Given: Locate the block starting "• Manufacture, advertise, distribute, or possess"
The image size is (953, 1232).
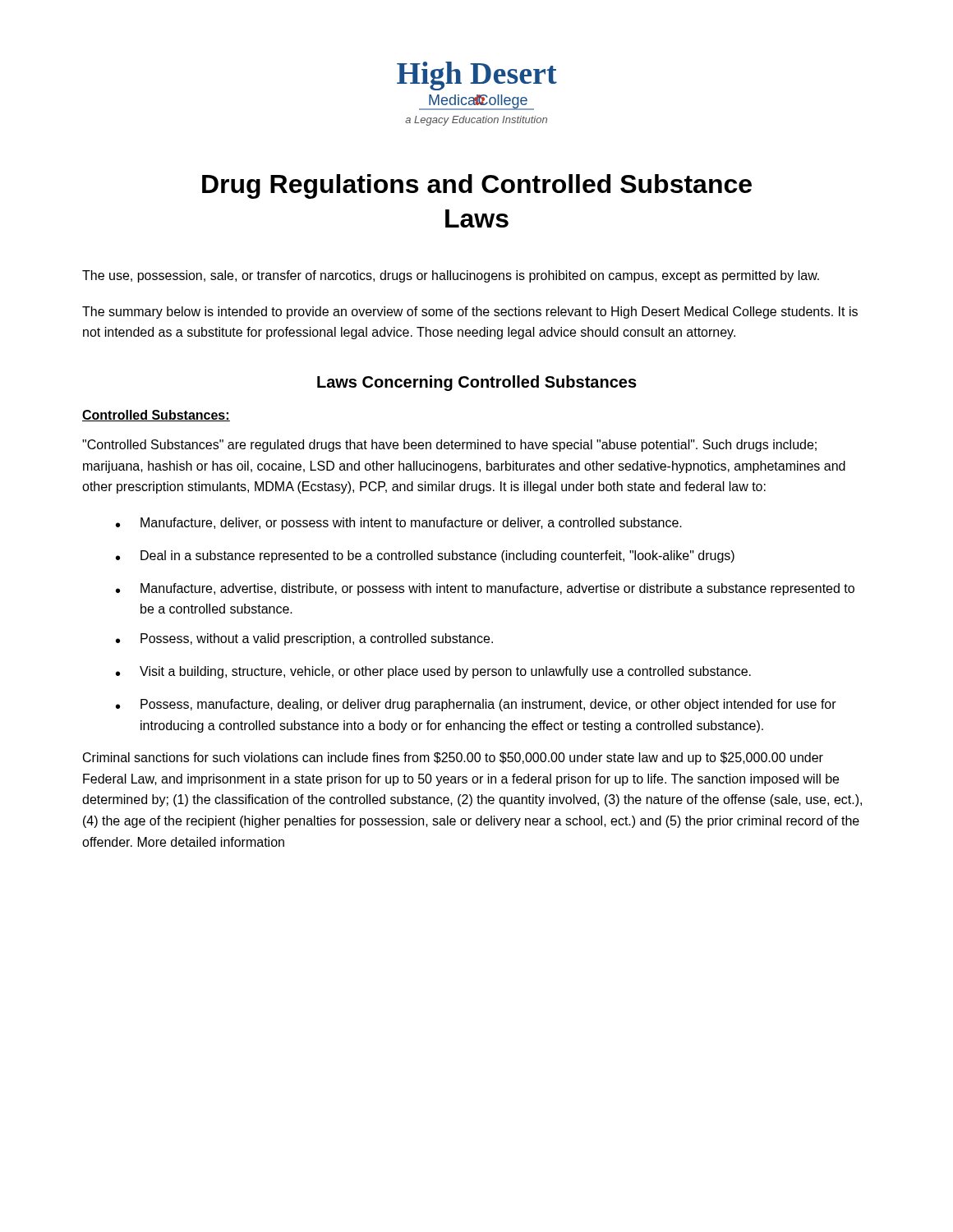Looking at the screenshot, I should (493, 599).
